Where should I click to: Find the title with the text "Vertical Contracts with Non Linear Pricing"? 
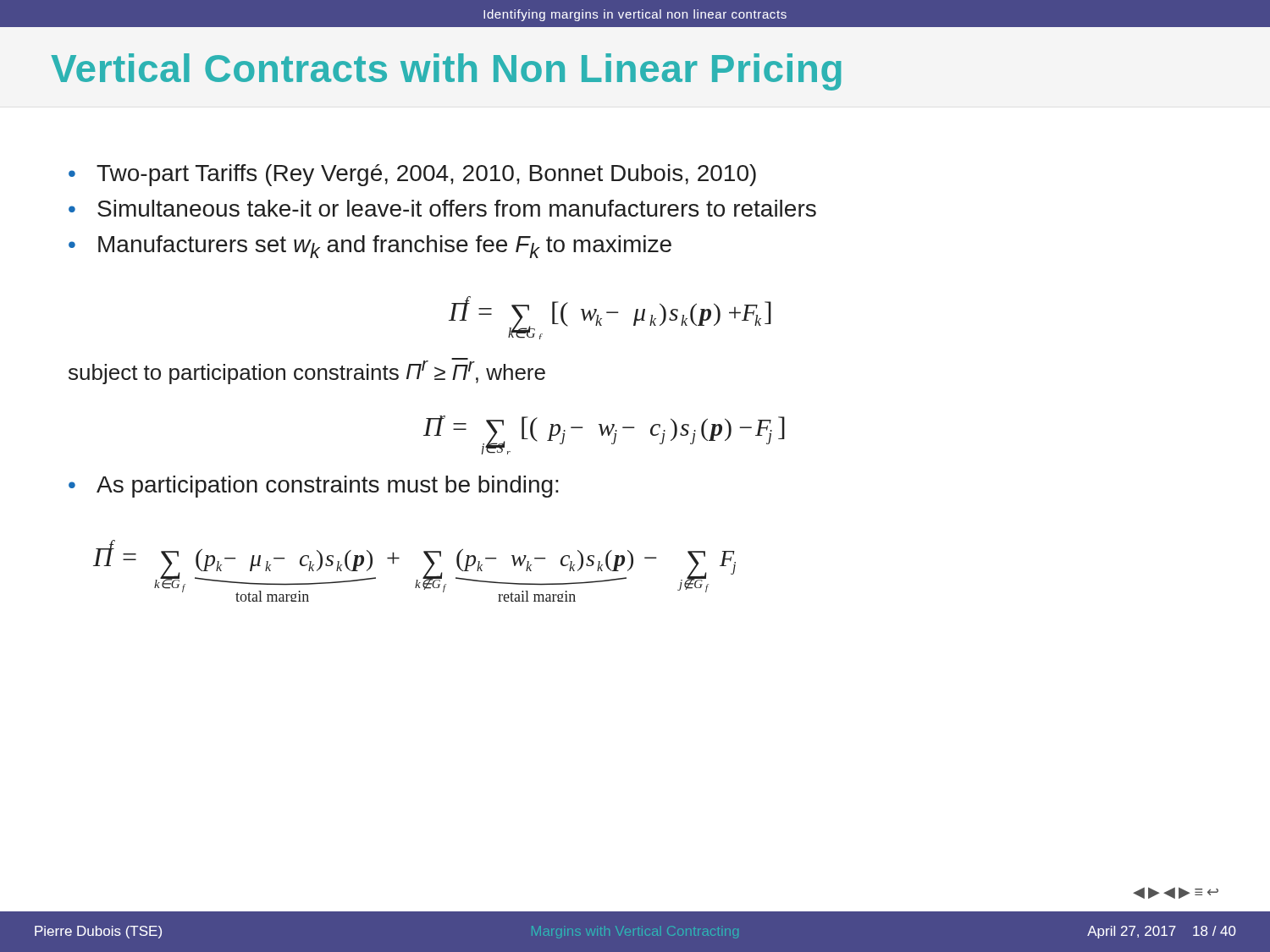point(447,69)
